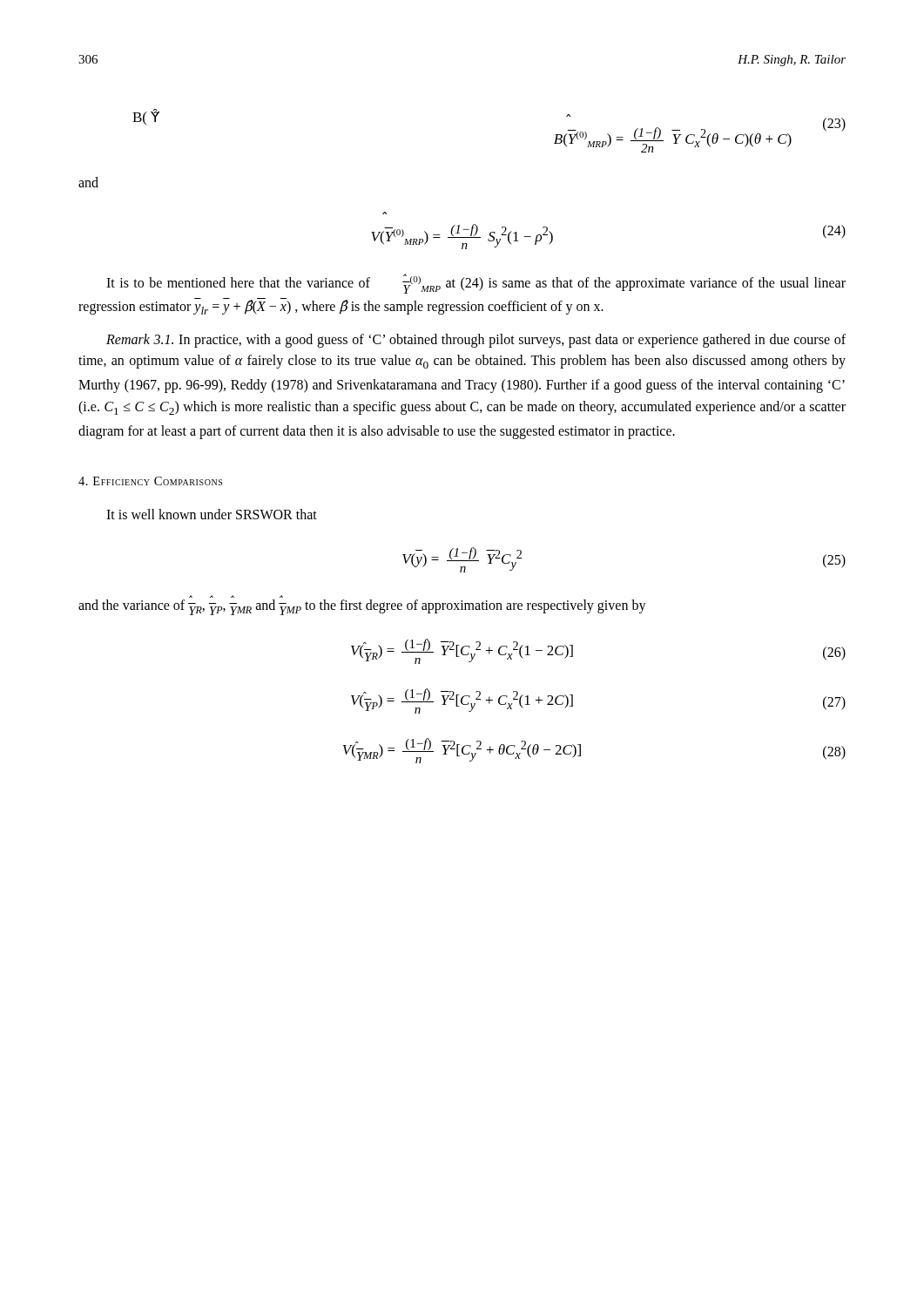This screenshot has height=1307, width=924.
Task: Click on the formula that reads "V( ̂ Y (0)MRP)"
Action: [464, 237]
